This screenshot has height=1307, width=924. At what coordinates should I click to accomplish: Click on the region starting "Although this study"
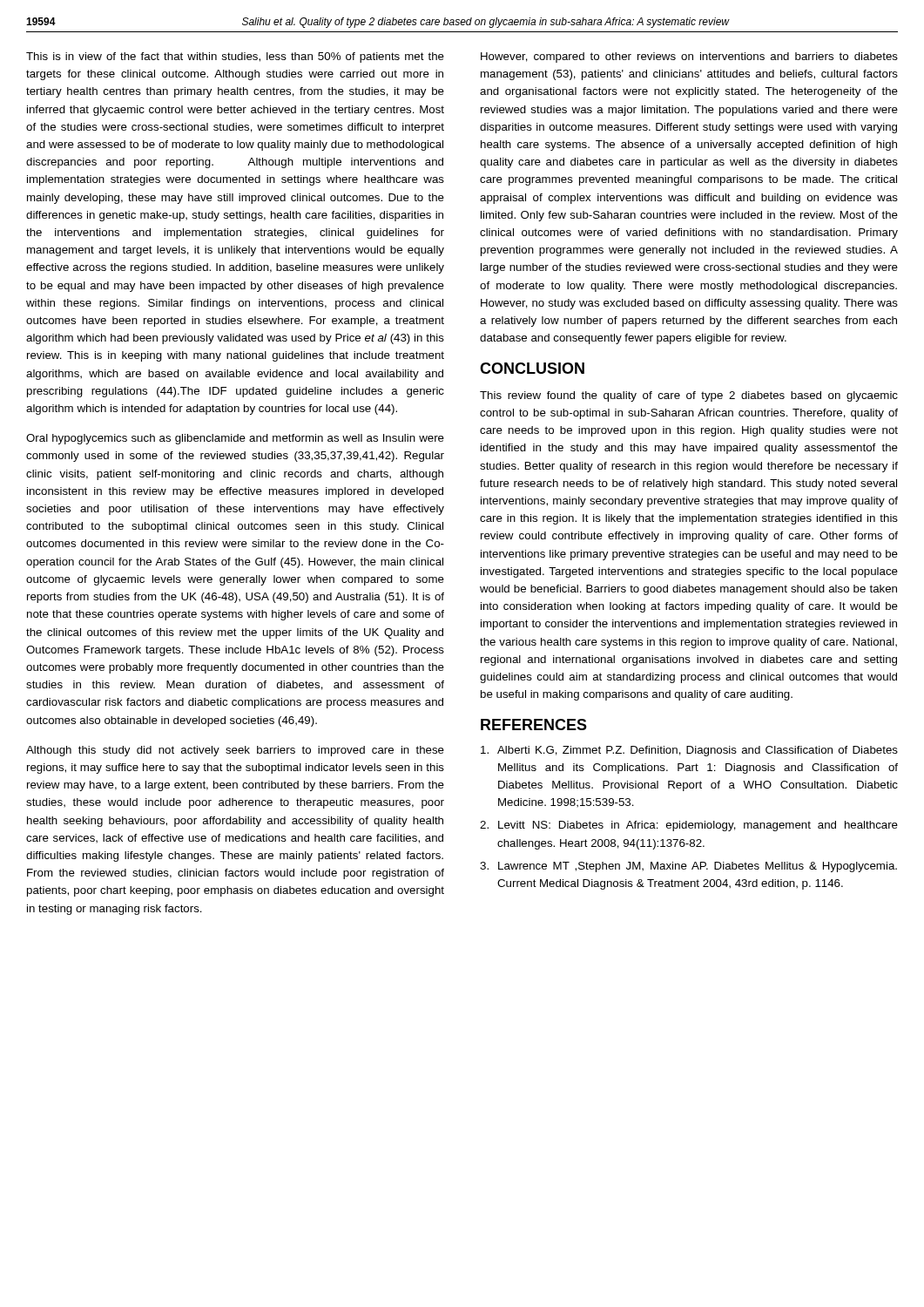235,829
